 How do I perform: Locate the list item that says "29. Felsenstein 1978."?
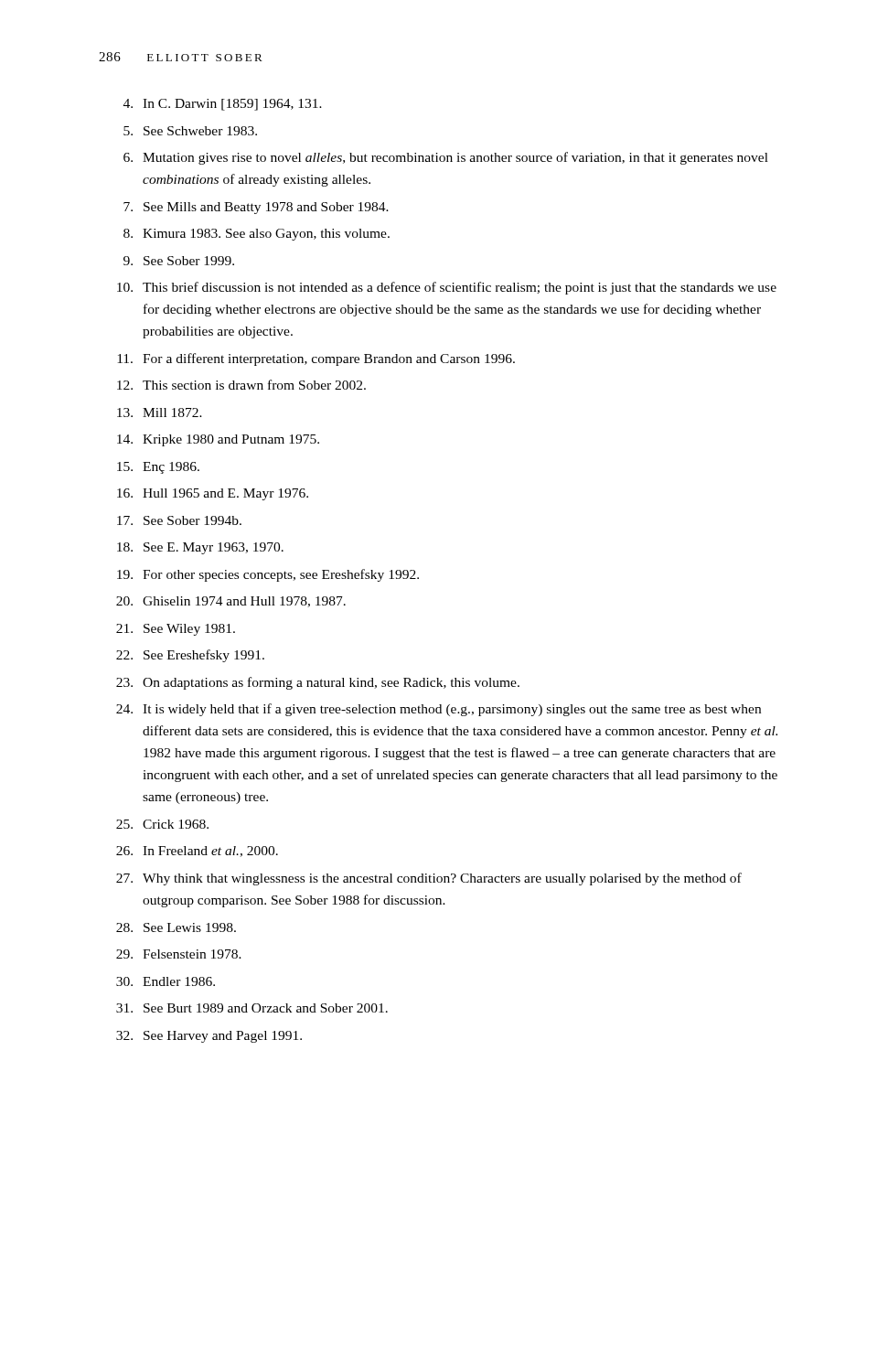tap(179, 954)
